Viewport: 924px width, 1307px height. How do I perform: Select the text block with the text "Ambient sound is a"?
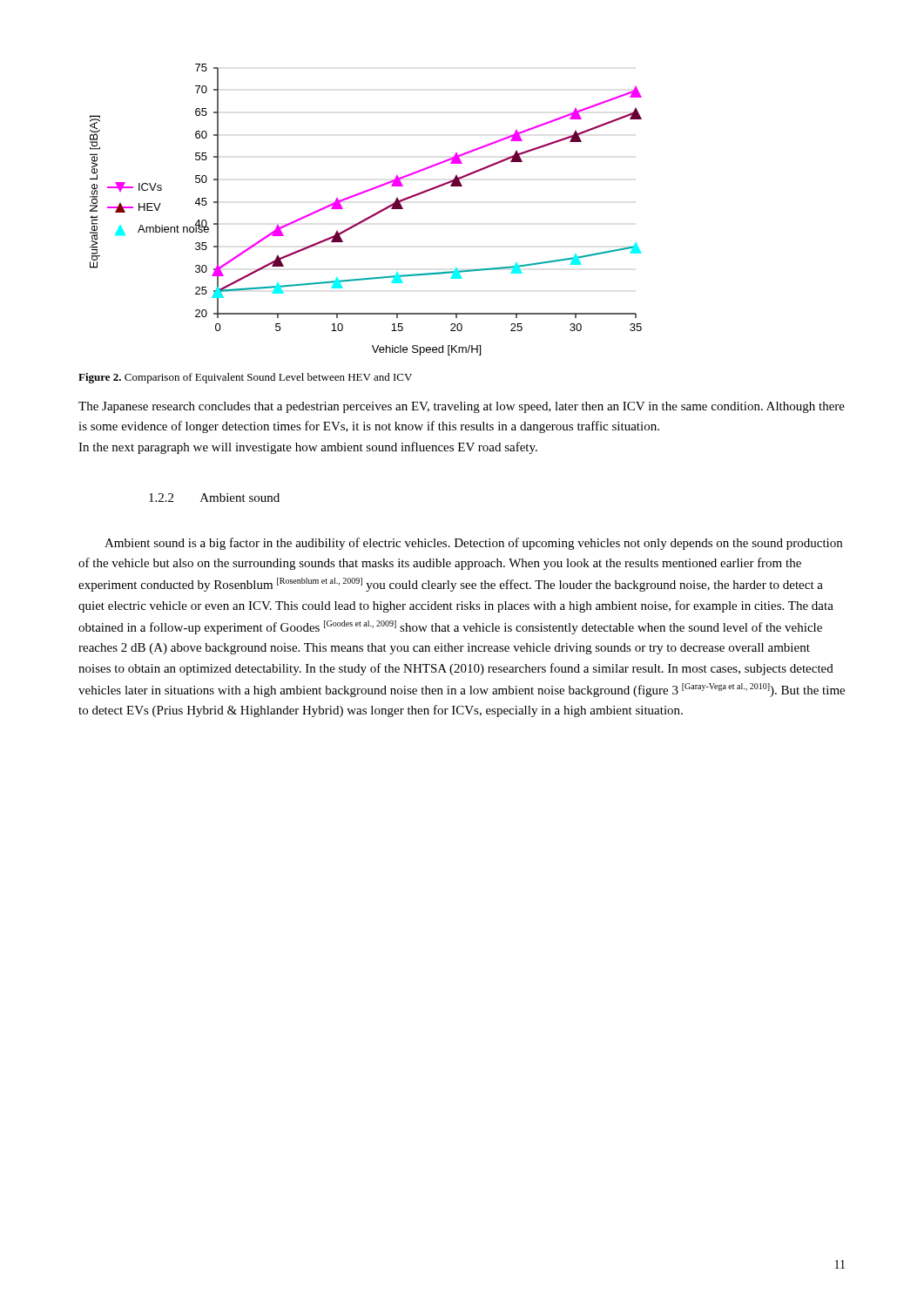pos(462,626)
